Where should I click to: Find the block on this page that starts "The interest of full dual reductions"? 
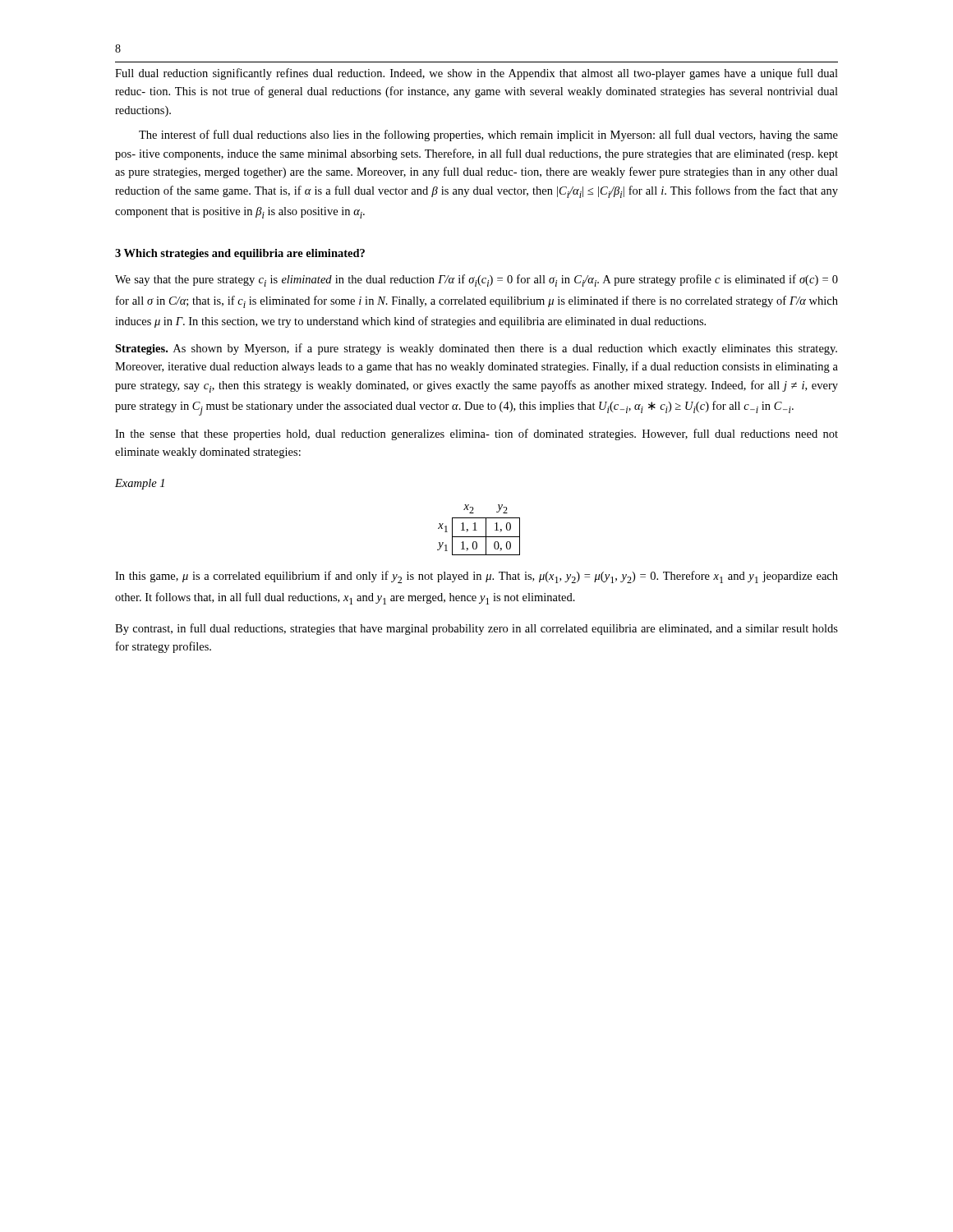(476, 175)
